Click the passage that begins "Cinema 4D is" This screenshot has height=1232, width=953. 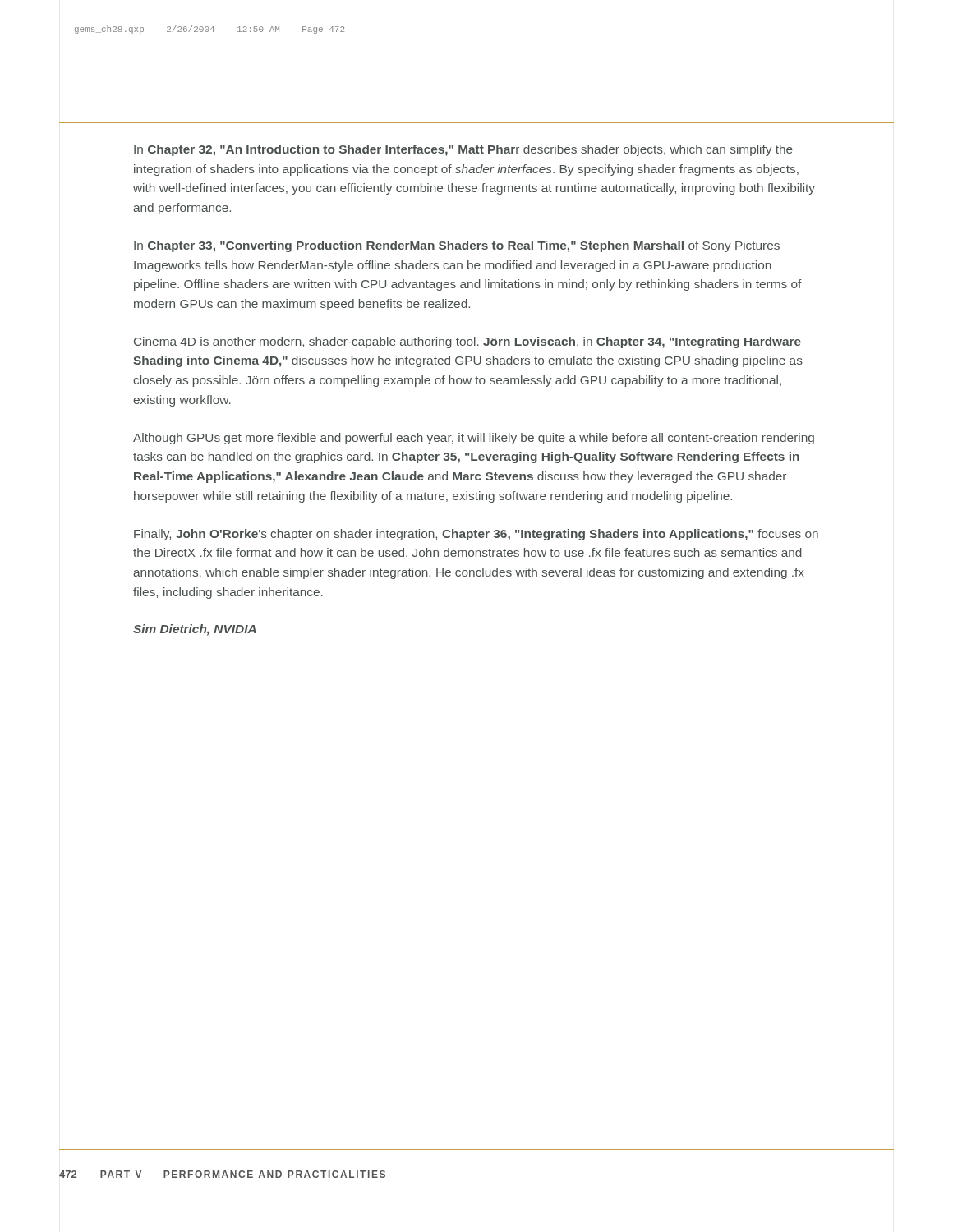point(468,370)
